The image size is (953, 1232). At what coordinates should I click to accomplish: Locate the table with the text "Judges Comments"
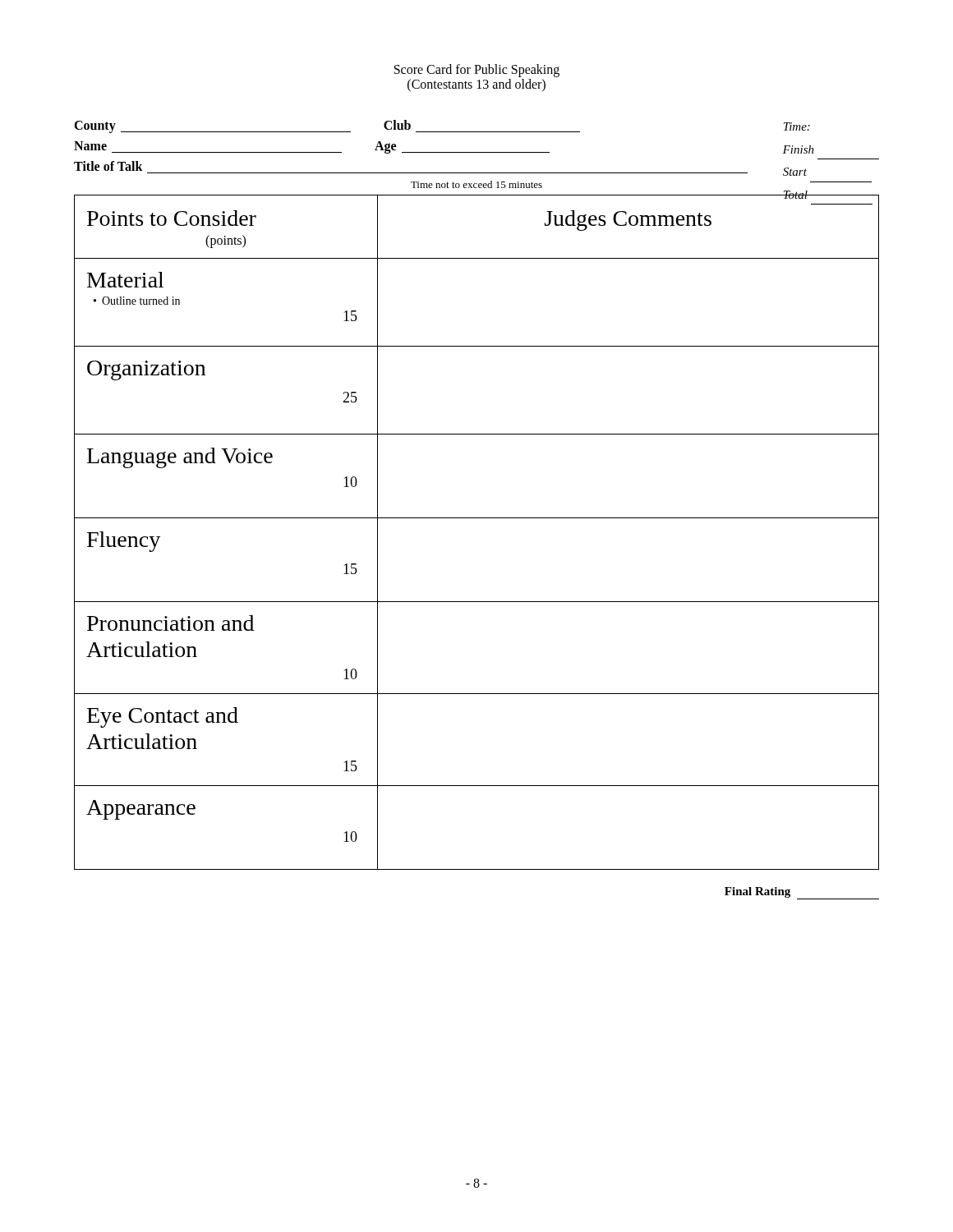476,532
